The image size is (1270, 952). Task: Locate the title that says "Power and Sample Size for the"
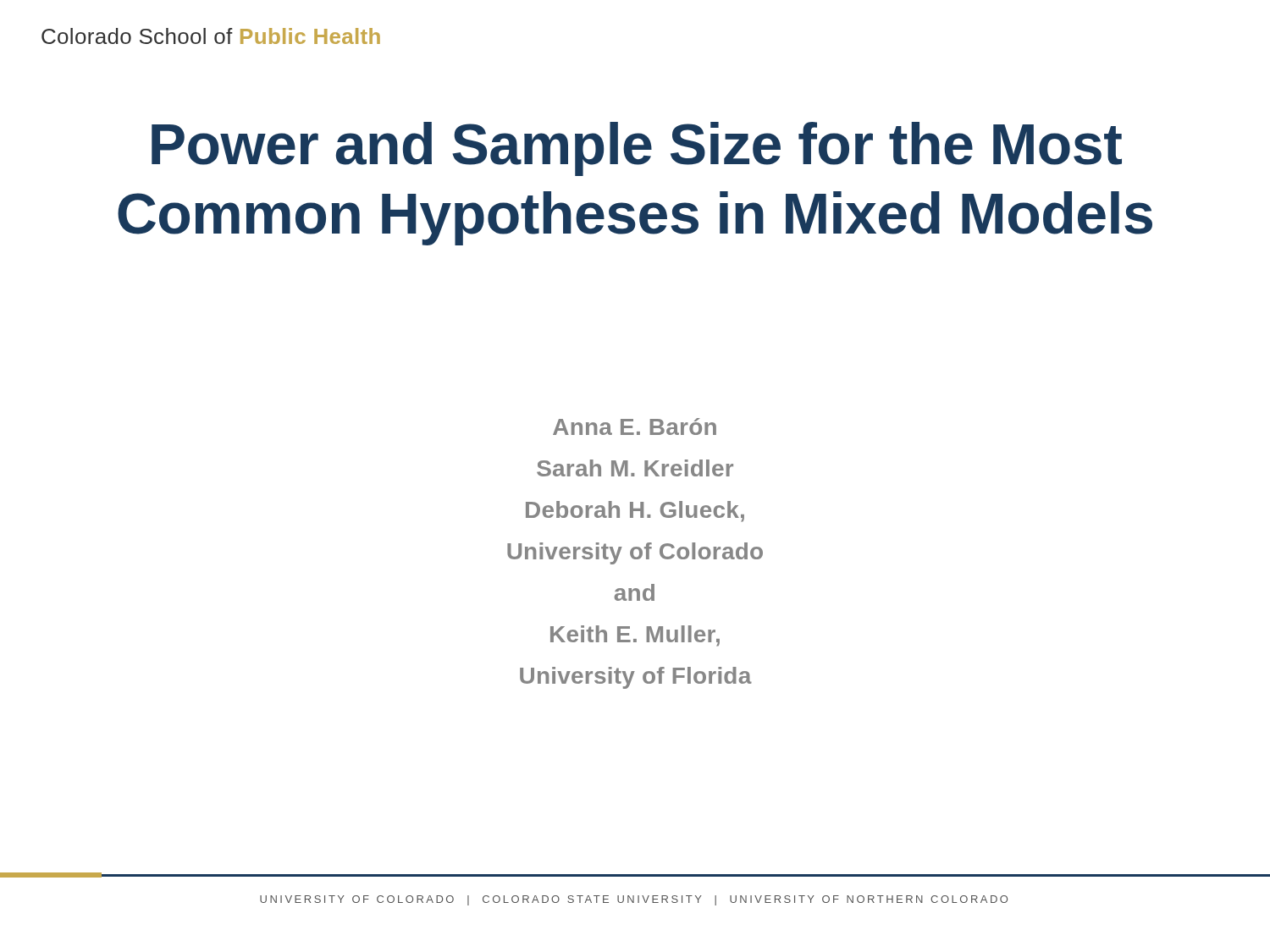click(635, 179)
